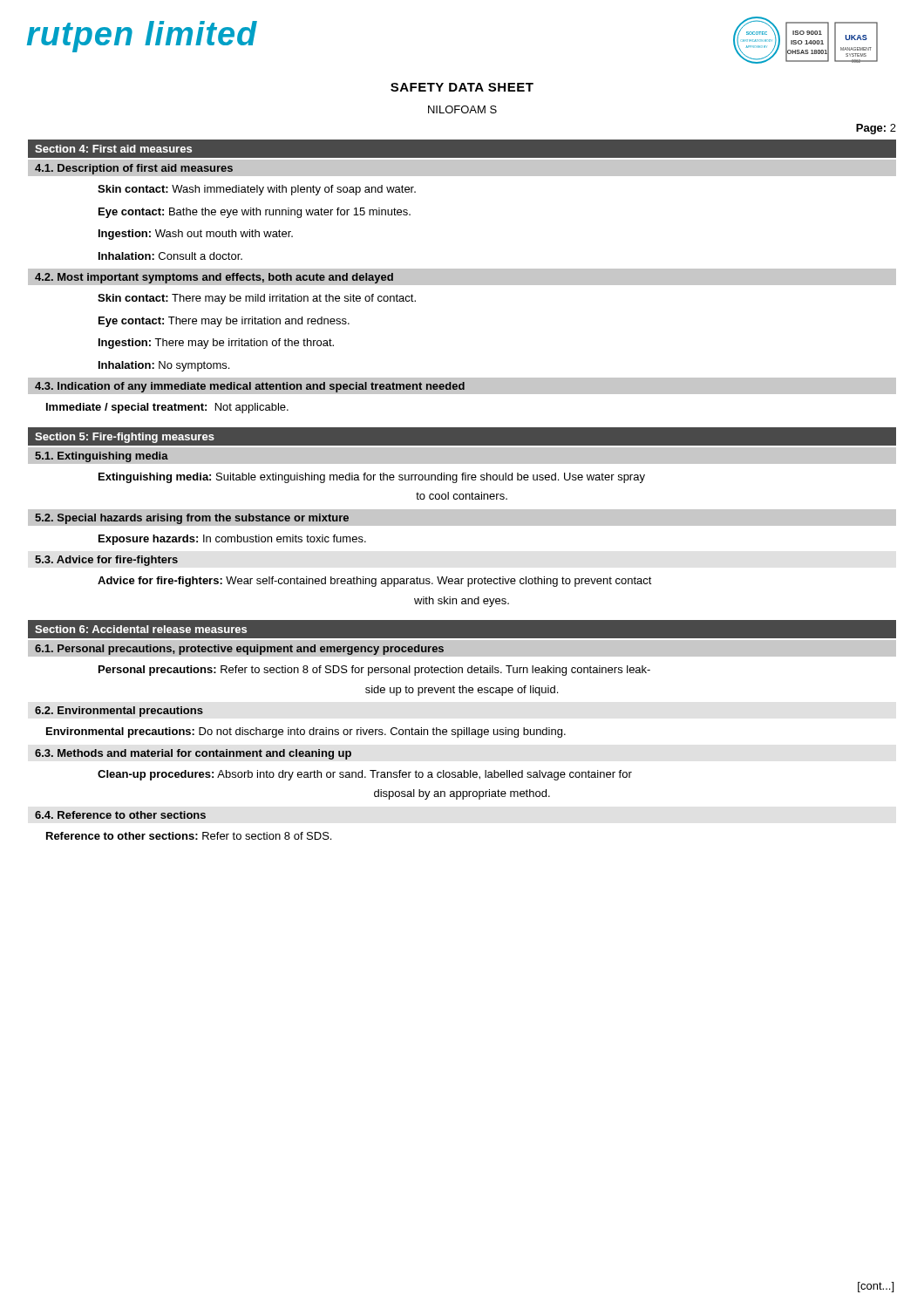Locate the block of text that opens with "side up to prevent the"
924x1308 pixels.
pos(462,689)
